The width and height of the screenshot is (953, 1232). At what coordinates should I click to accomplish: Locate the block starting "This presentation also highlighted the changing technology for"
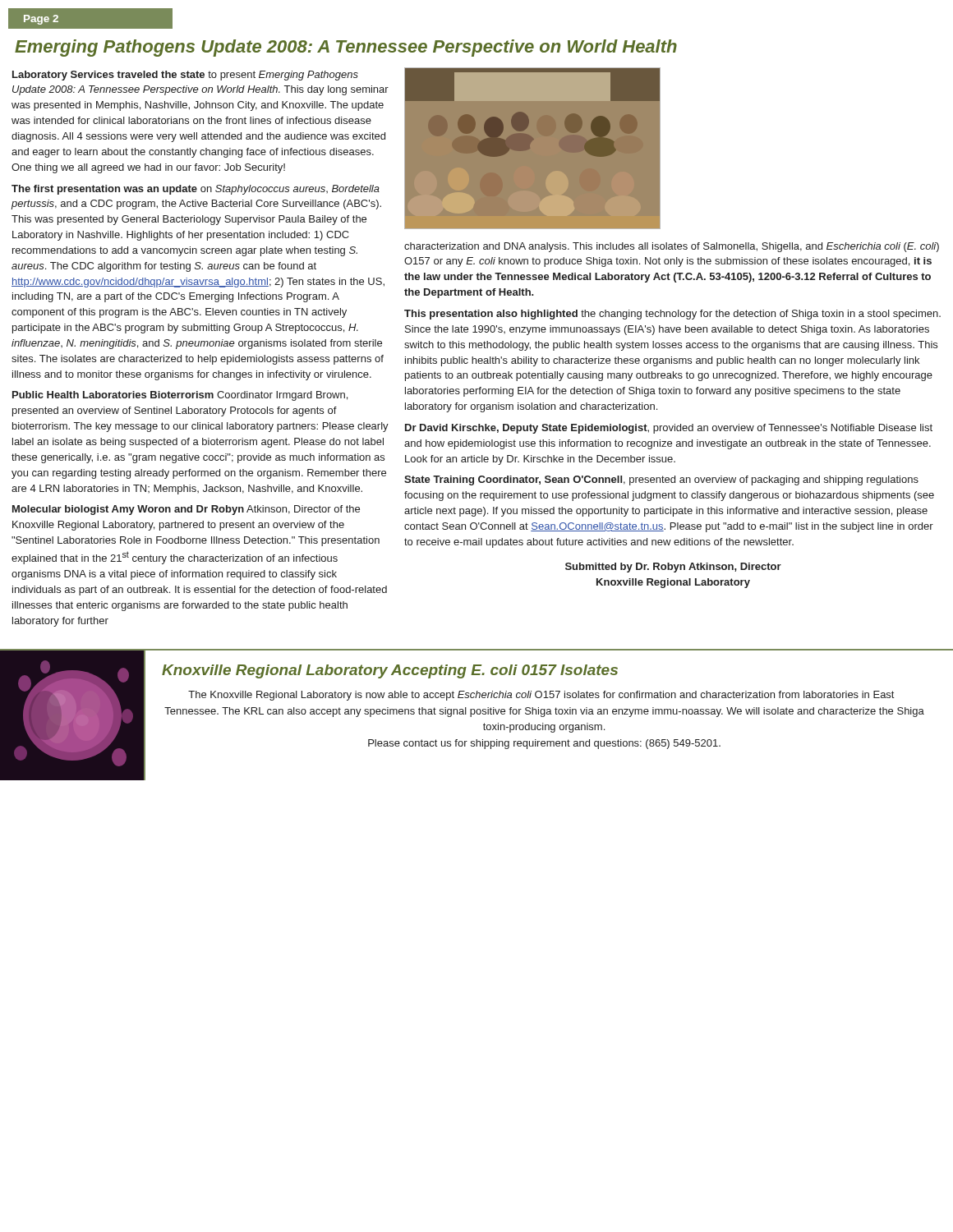point(673,360)
